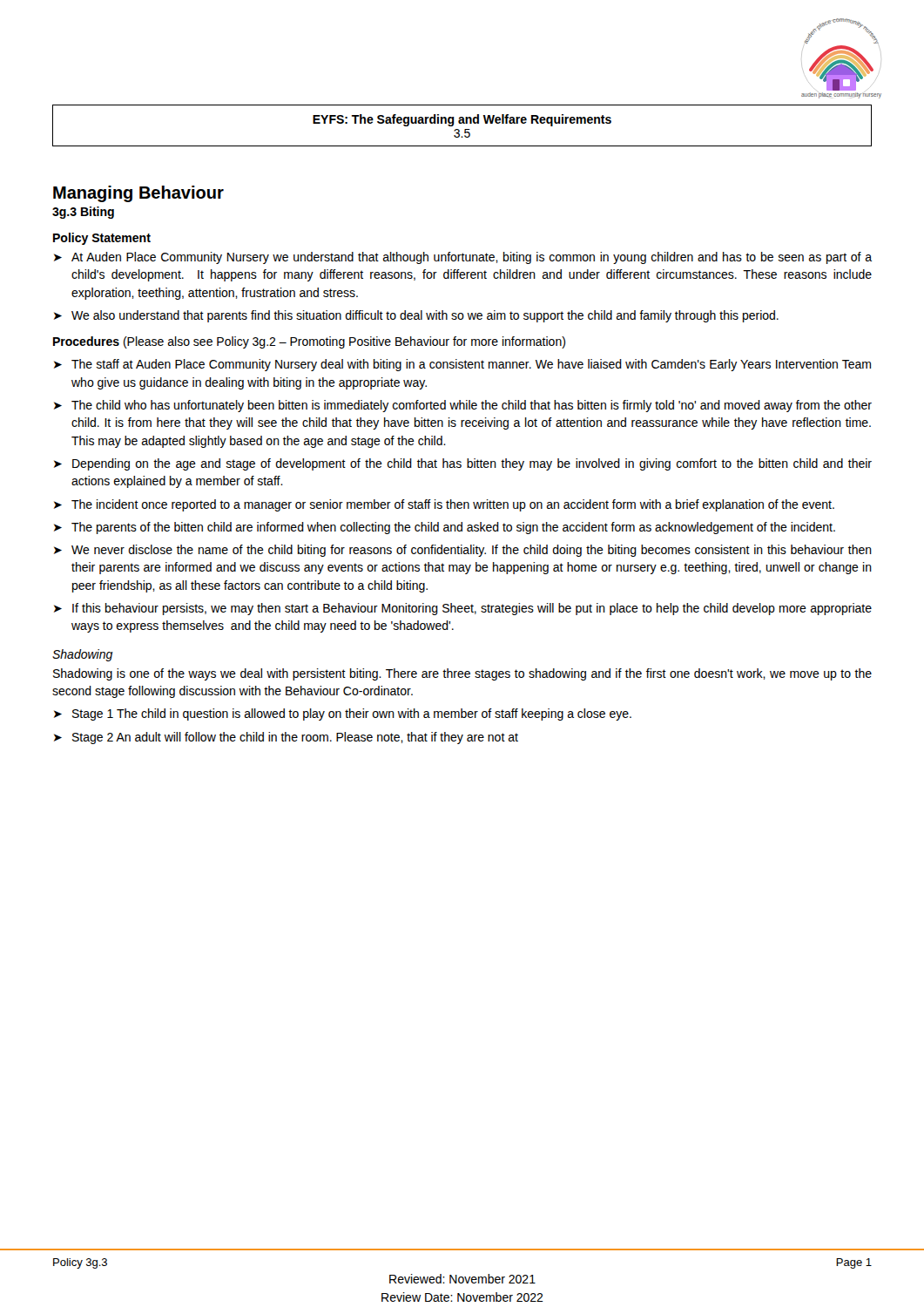
Task: Locate the title that reads "Managing Behaviour 3g.3 Biting"
Action: coord(138,194)
